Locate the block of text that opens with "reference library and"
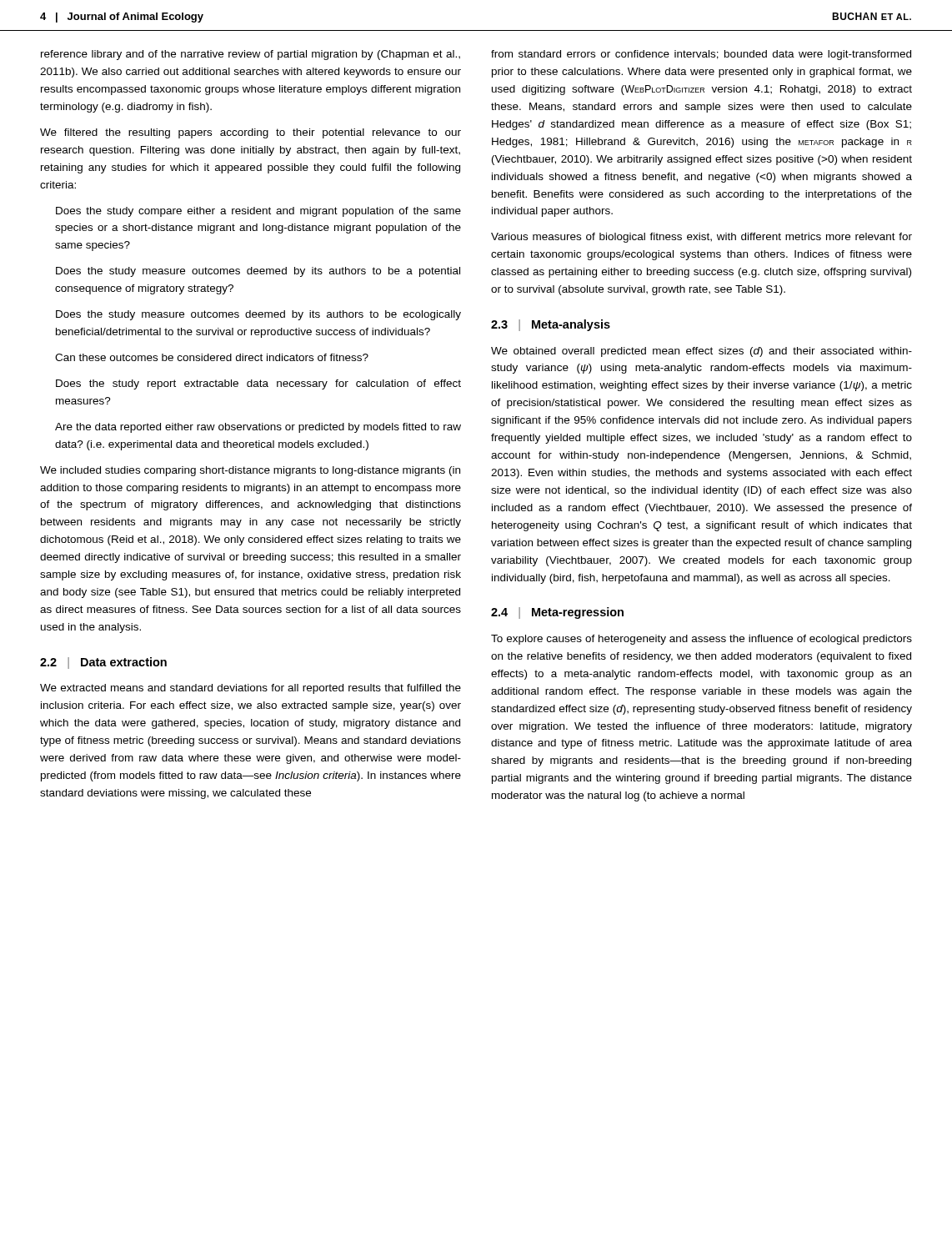The width and height of the screenshot is (952, 1251). pyautogui.click(x=250, y=120)
